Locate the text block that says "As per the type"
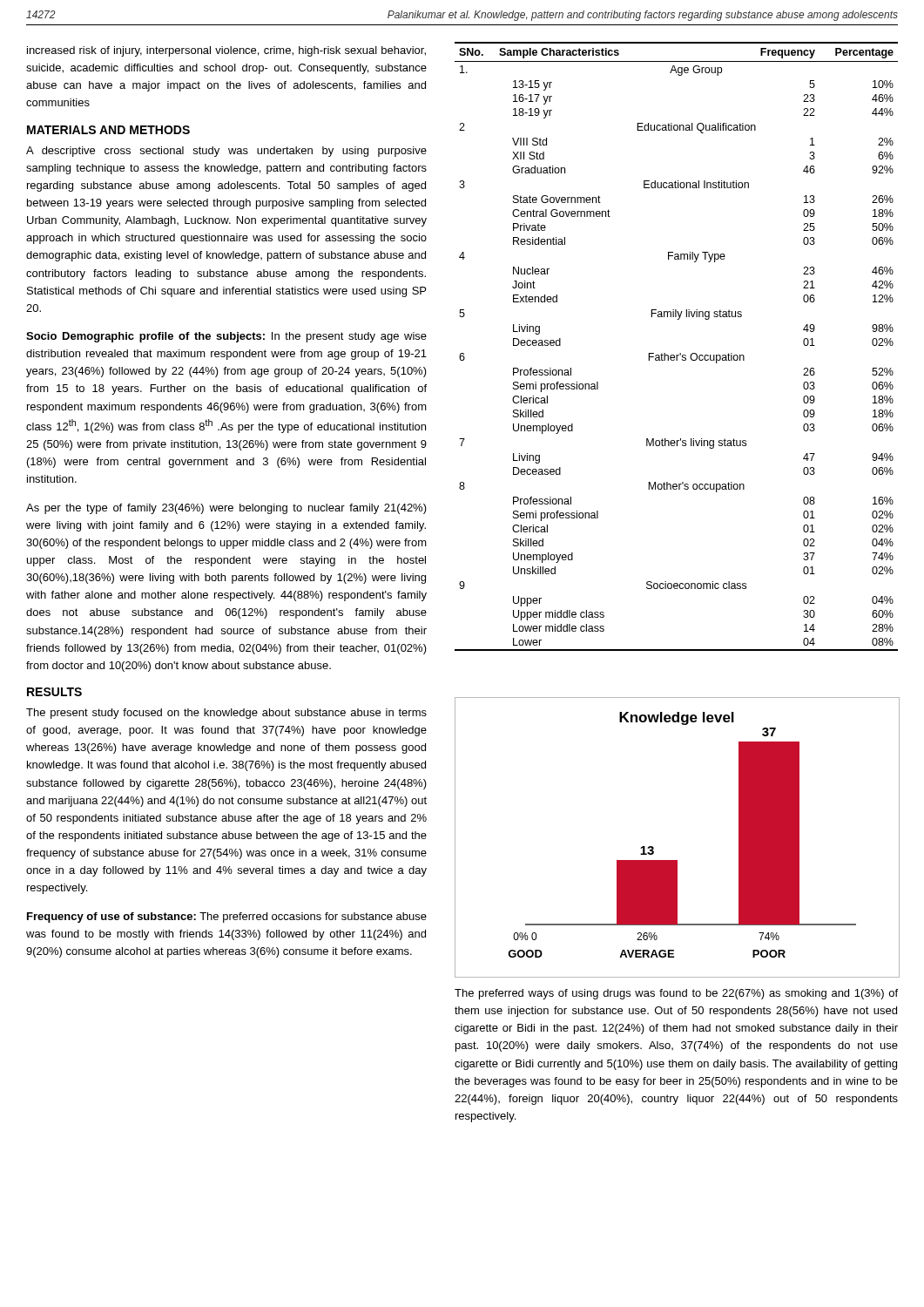 pyautogui.click(x=226, y=586)
